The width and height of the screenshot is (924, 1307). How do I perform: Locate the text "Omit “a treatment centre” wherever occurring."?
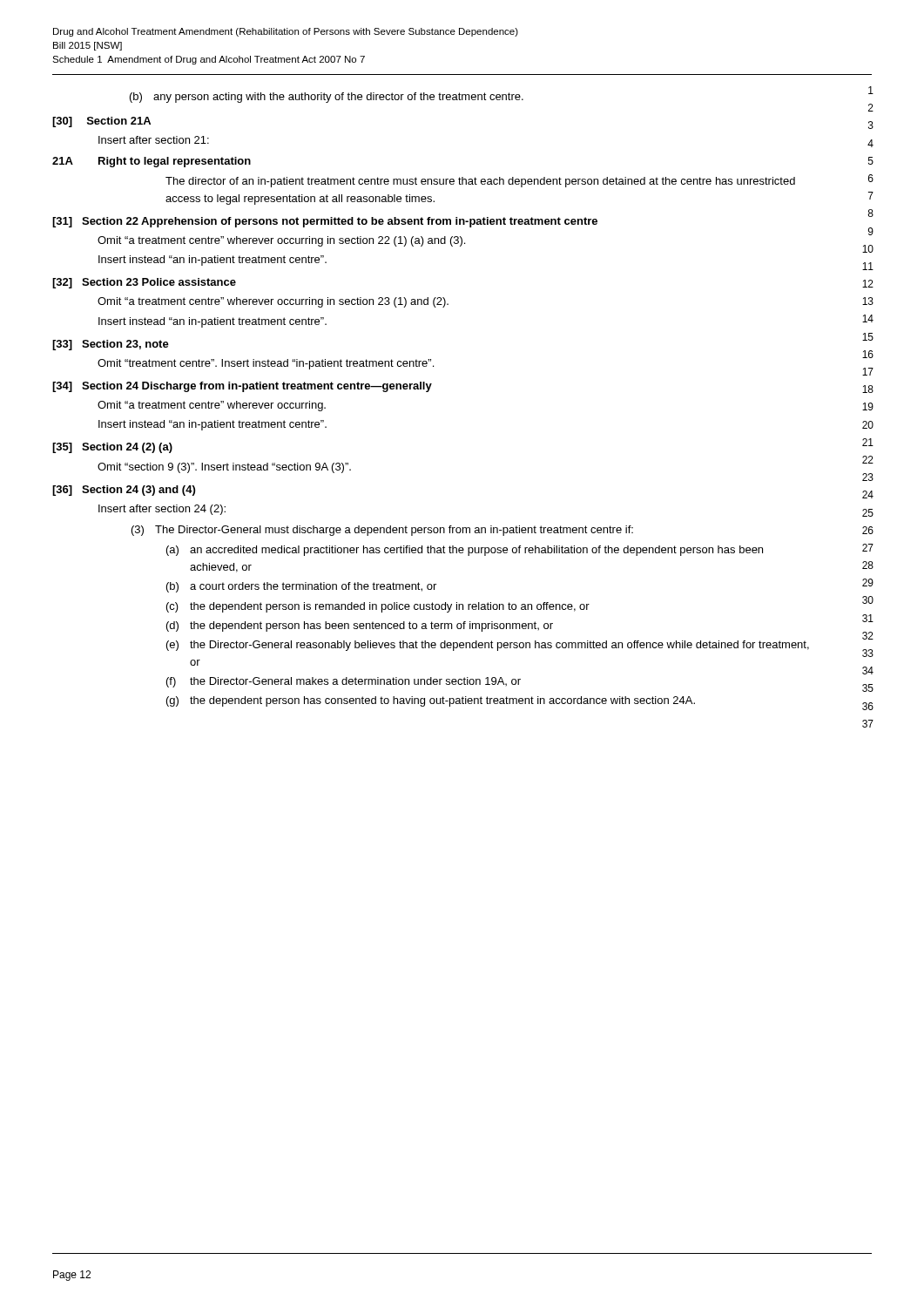click(212, 405)
